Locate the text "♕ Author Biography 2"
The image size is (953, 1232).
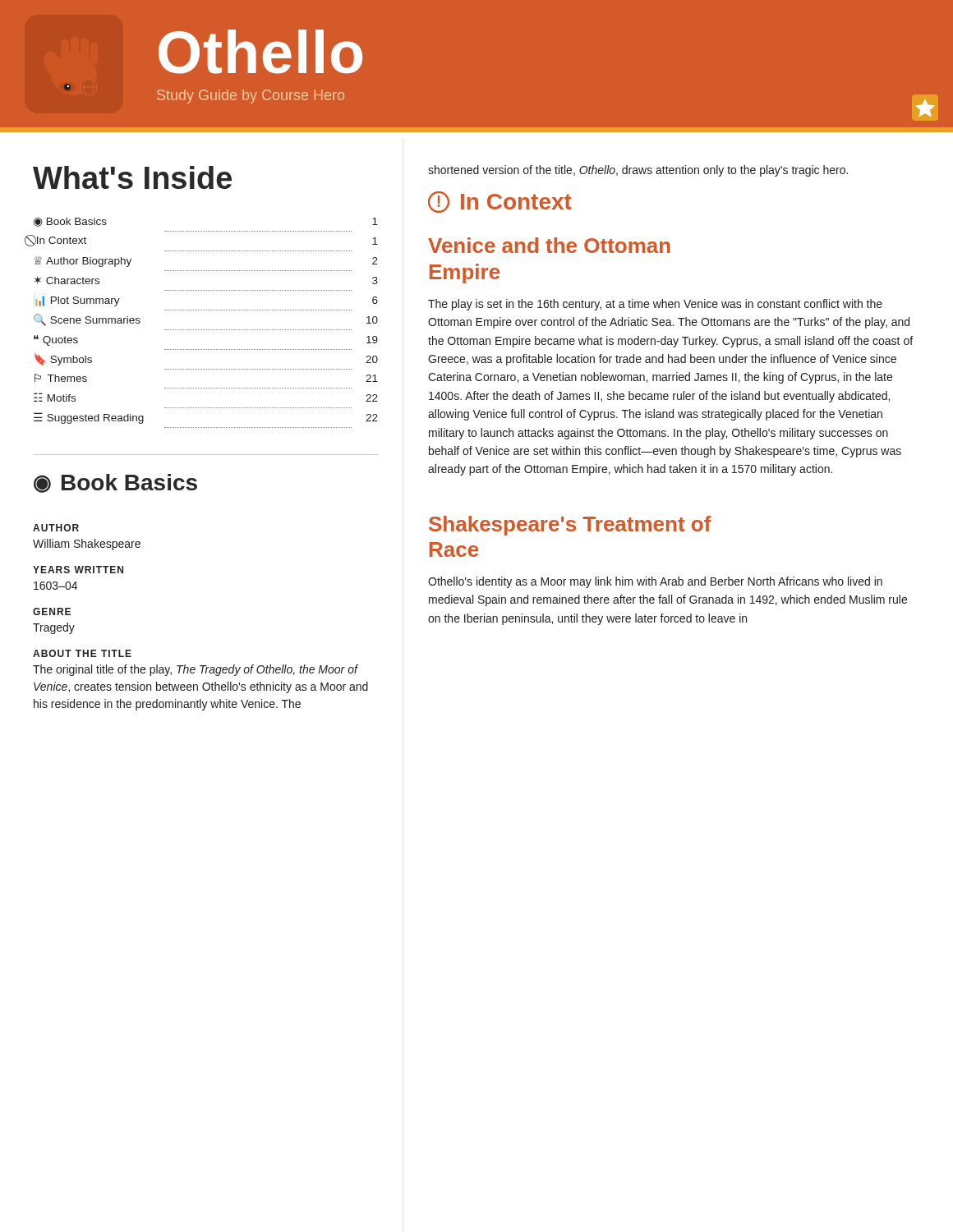point(205,260)
